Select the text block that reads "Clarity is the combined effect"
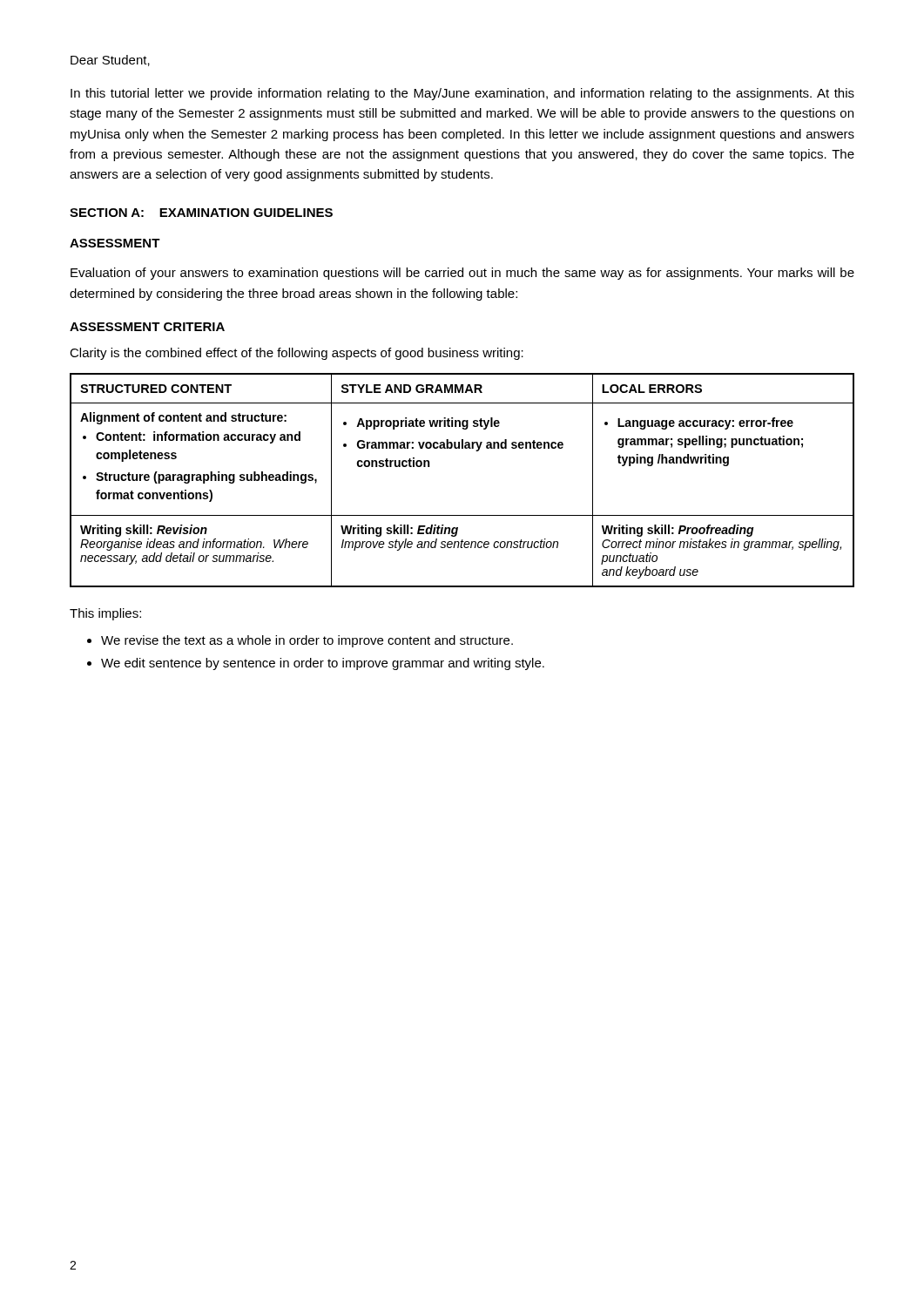This screenshot has height=1307, width=924. point(297,352)
